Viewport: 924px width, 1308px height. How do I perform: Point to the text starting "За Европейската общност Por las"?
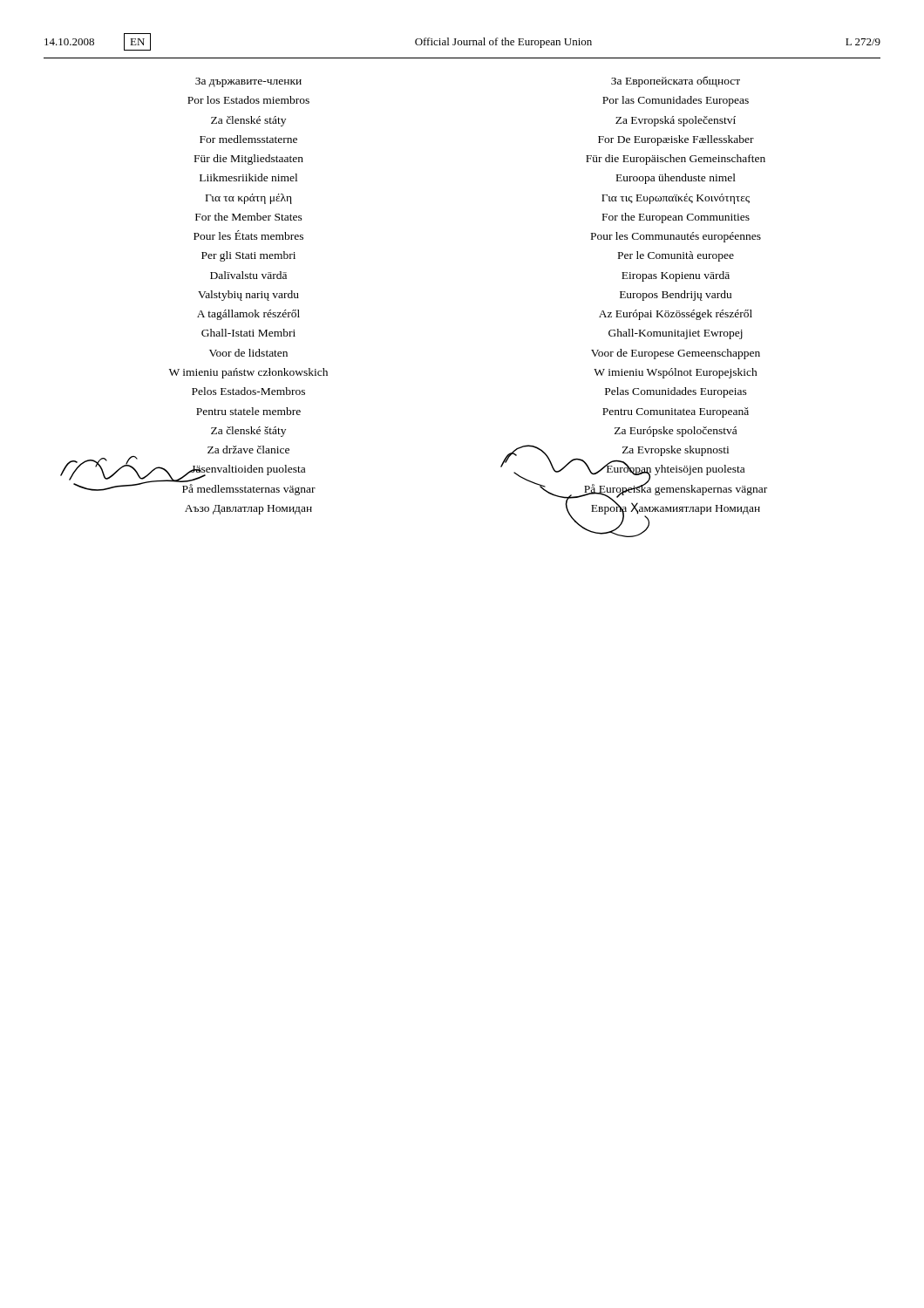[676, 294]
